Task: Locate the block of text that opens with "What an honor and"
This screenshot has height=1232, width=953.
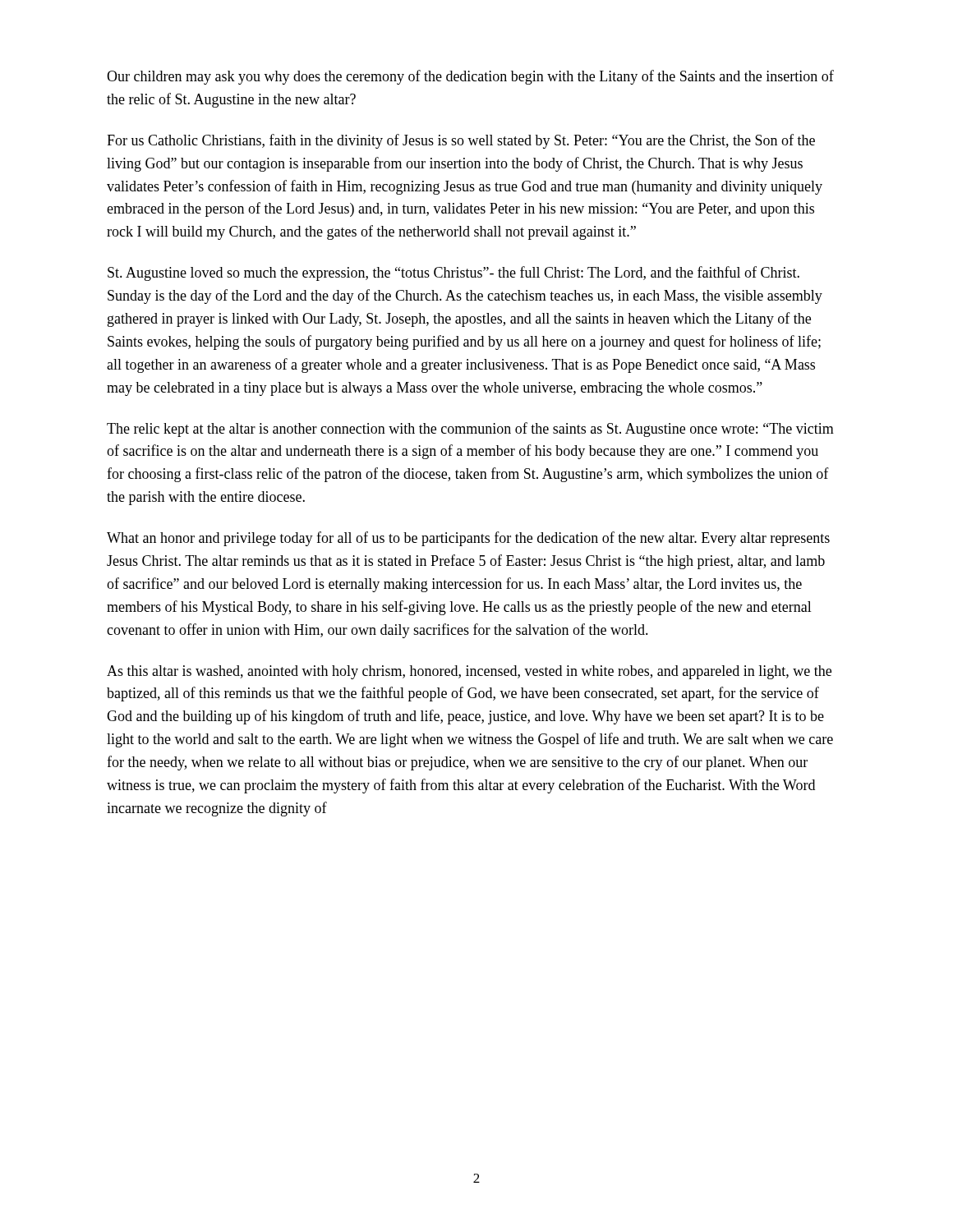Action: pyautogui.click(x=468, y=584)
